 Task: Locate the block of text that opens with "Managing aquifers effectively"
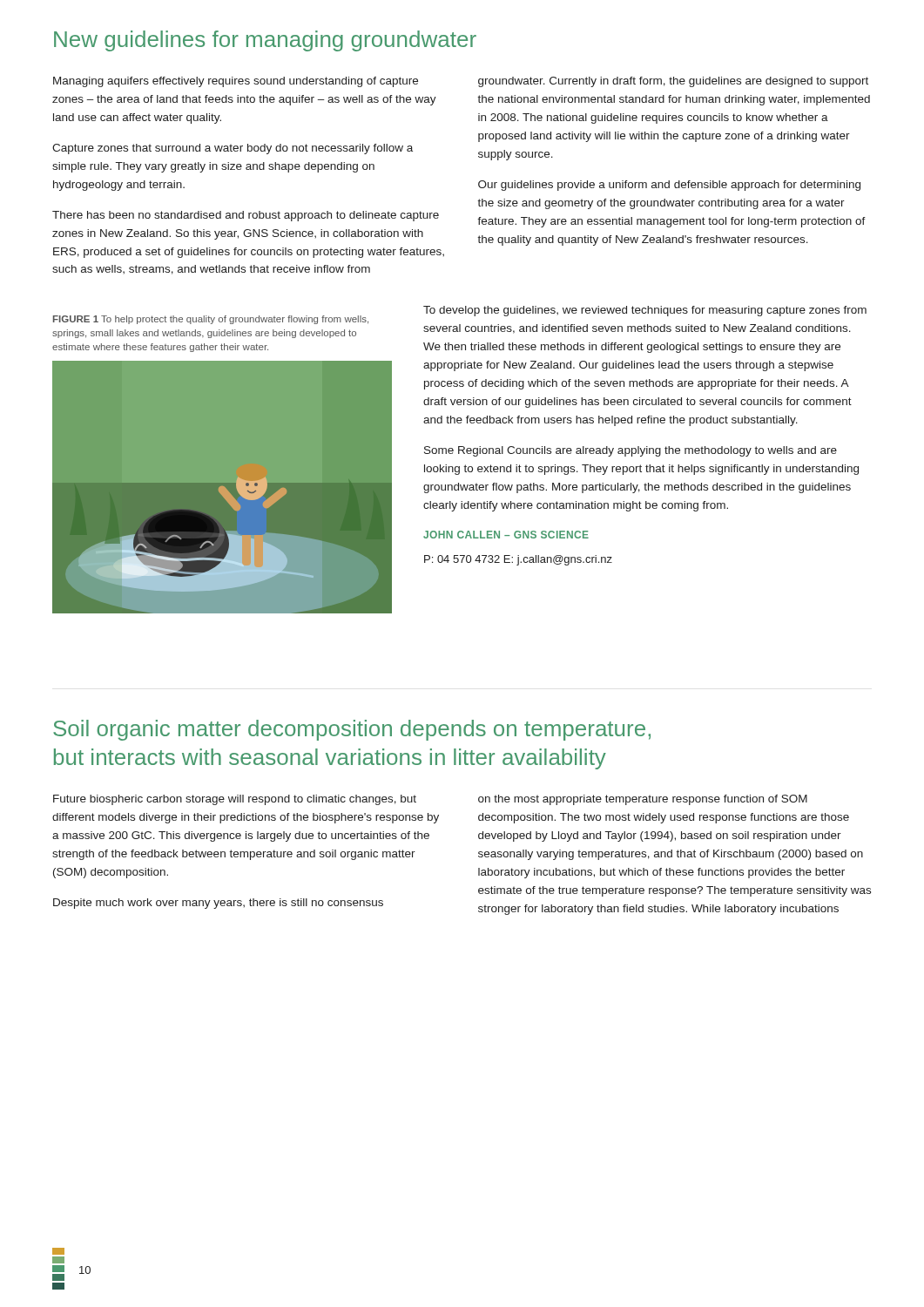249,100
